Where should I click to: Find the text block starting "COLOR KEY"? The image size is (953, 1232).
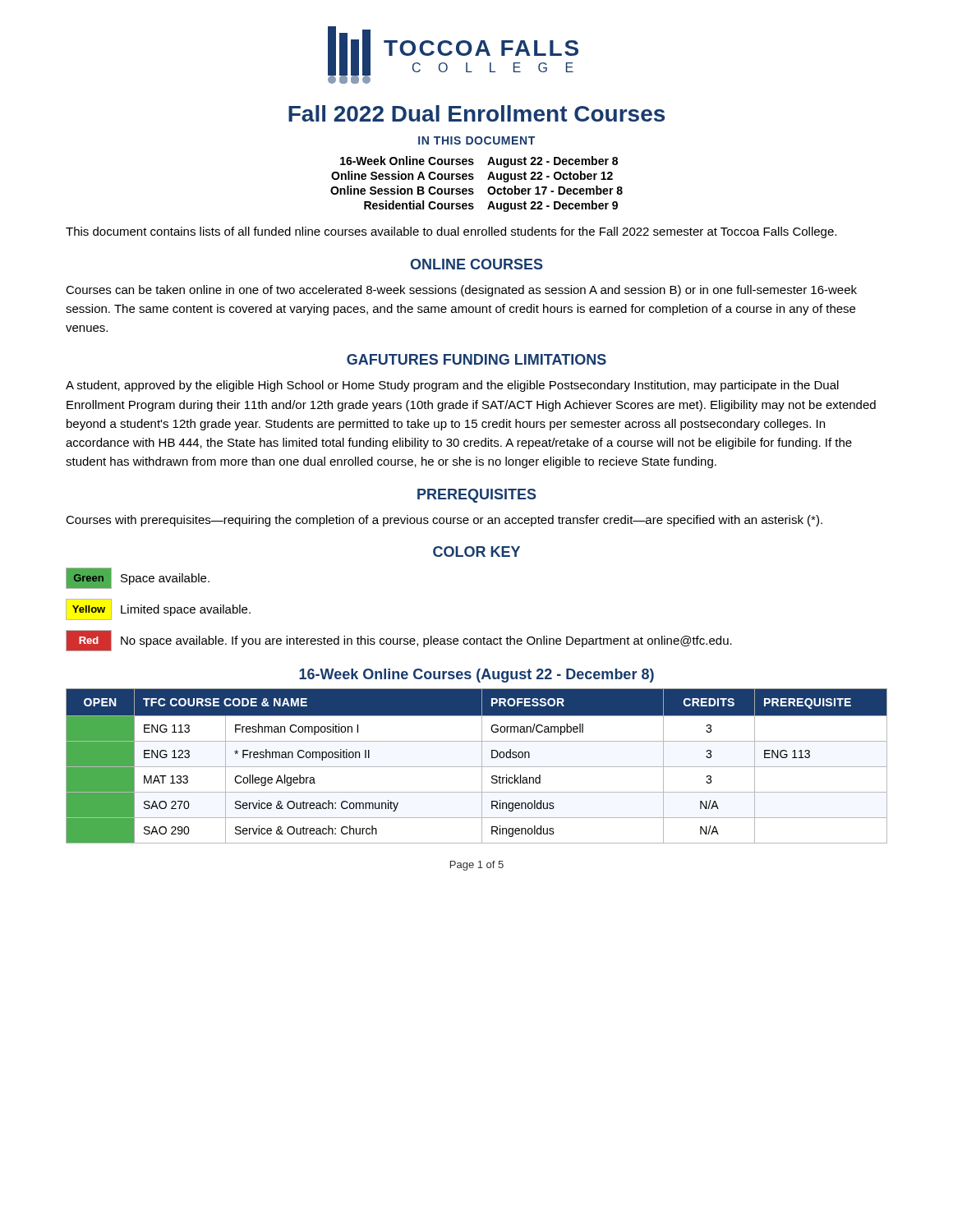pyautogui.click(x=476, y=552)
